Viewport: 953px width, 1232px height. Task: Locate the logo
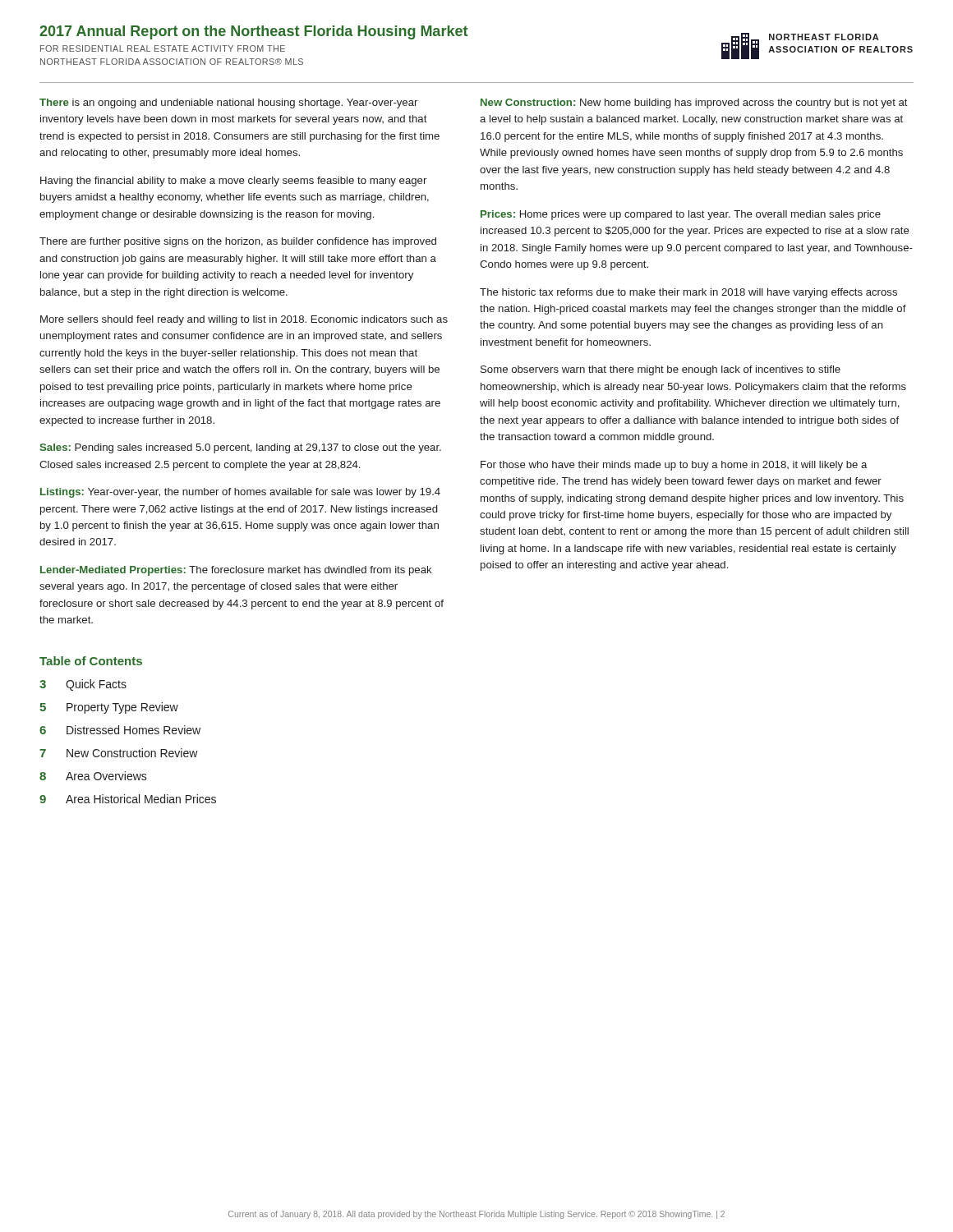[816, 44]
